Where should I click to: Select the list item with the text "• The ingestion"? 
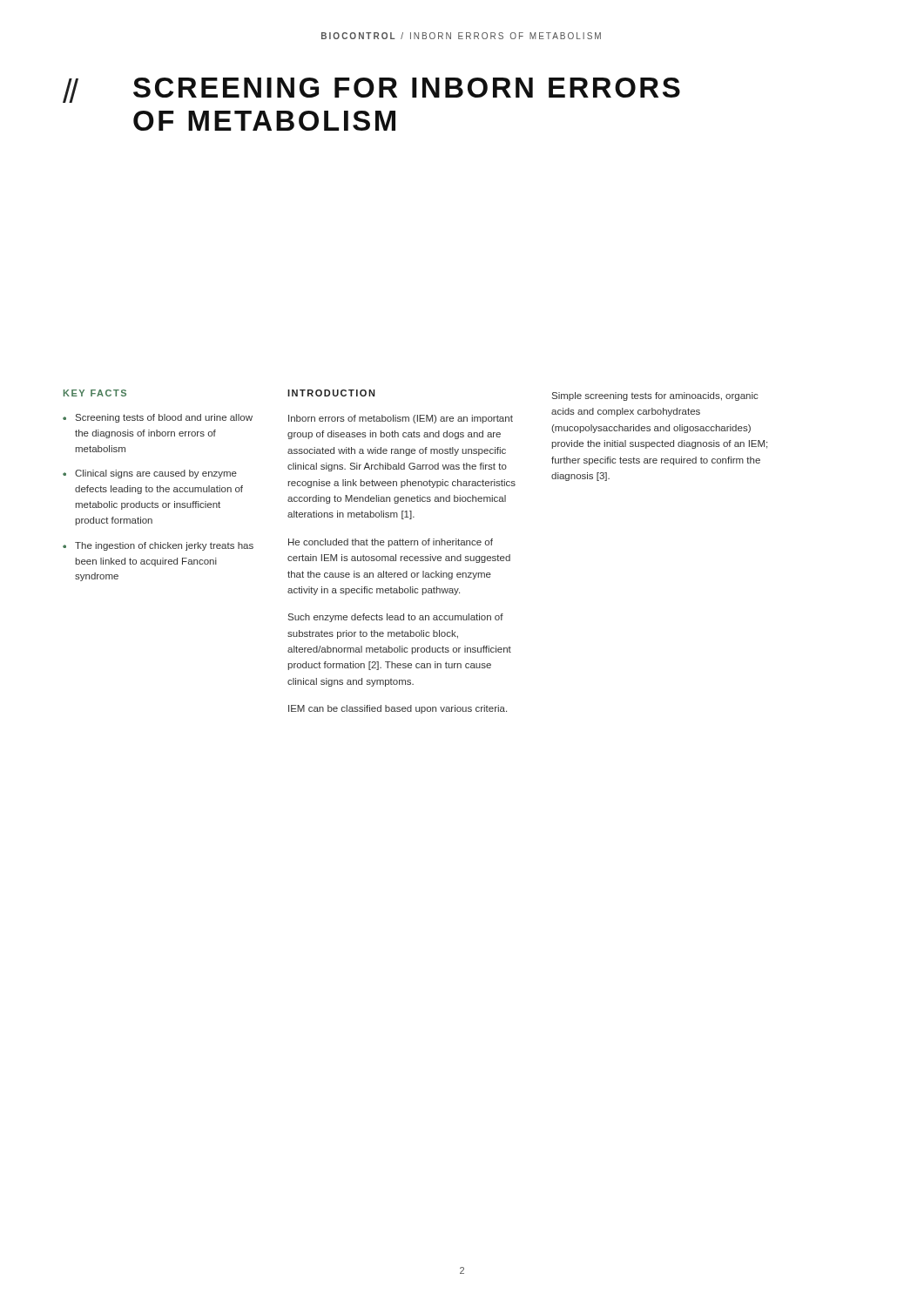pos(158,560)
